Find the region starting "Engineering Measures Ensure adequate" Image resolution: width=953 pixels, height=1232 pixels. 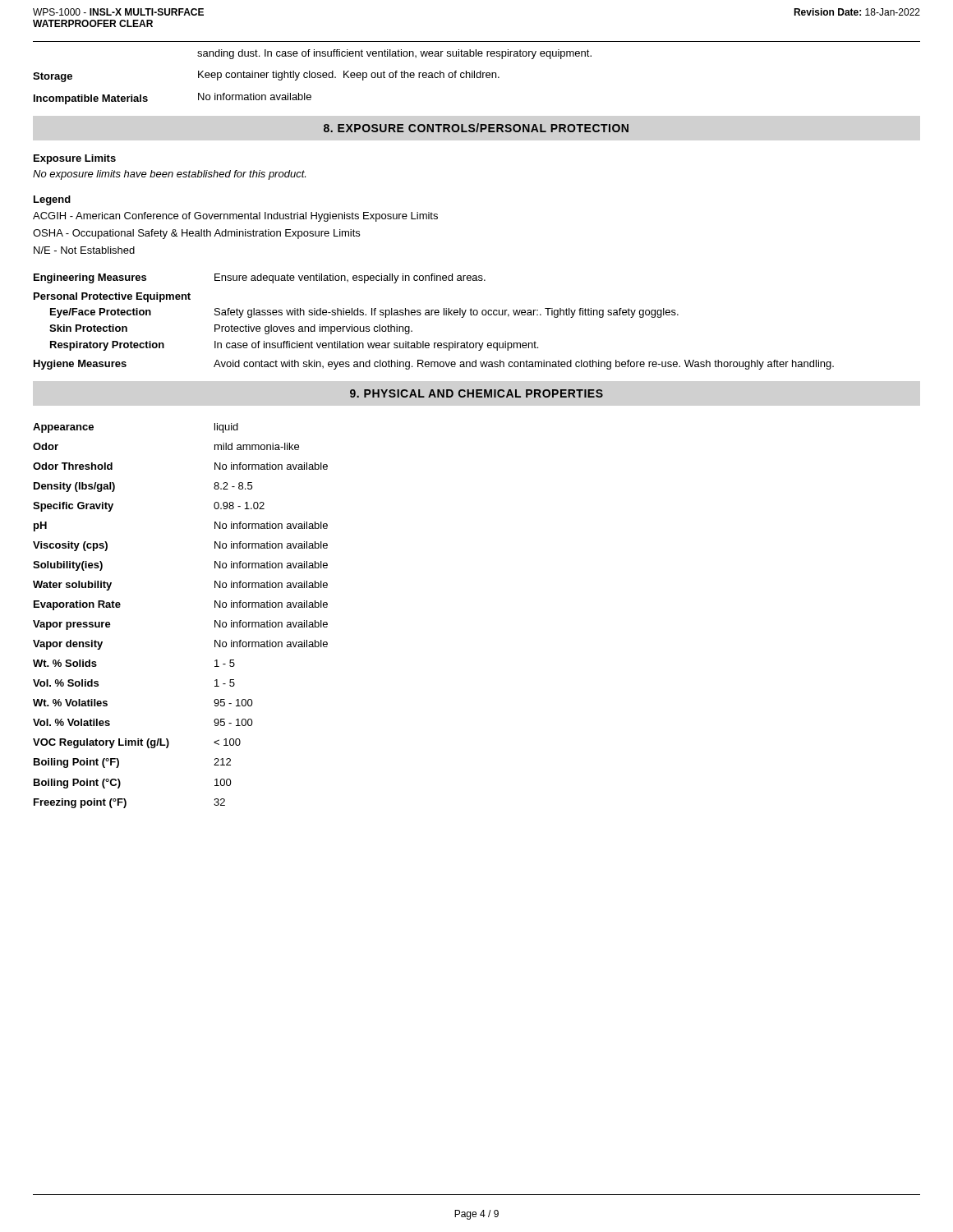click(476, 277)
